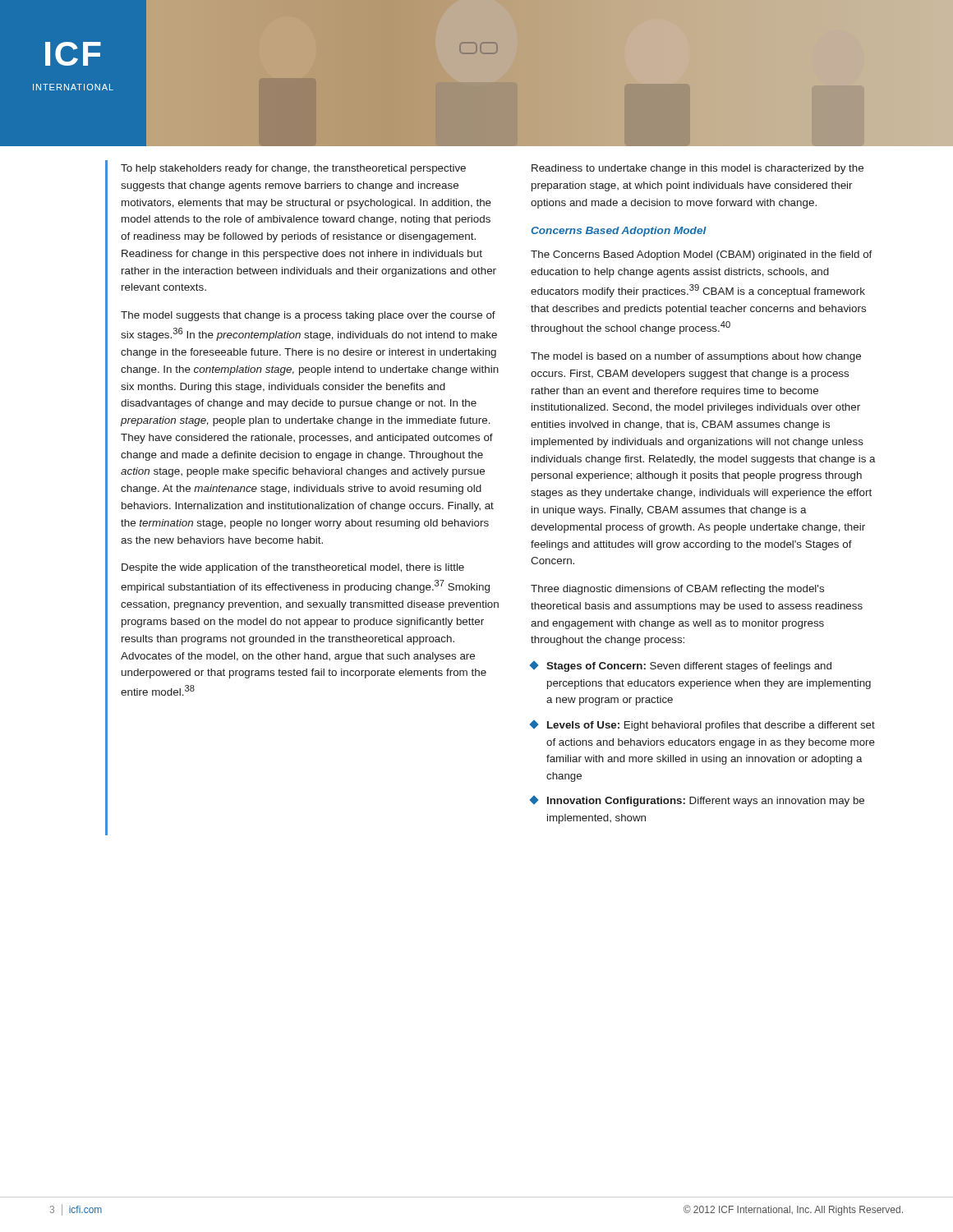Locate the text starting "To help stakeholders ready for change, the transtheoretical"
Screen dimensions: 1232x953
point(310,431)
